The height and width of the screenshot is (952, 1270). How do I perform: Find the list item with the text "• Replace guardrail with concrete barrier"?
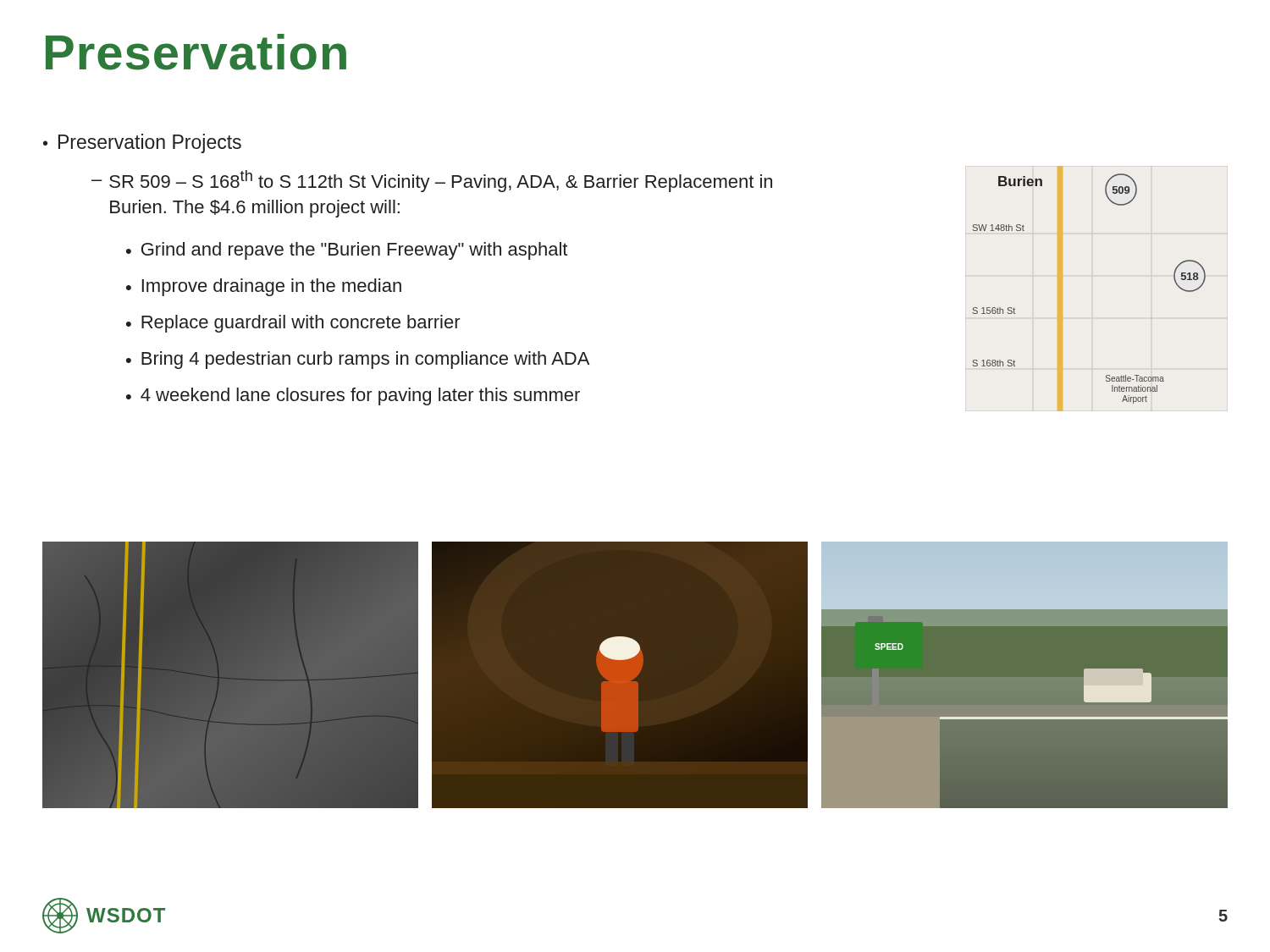point(293,323)
